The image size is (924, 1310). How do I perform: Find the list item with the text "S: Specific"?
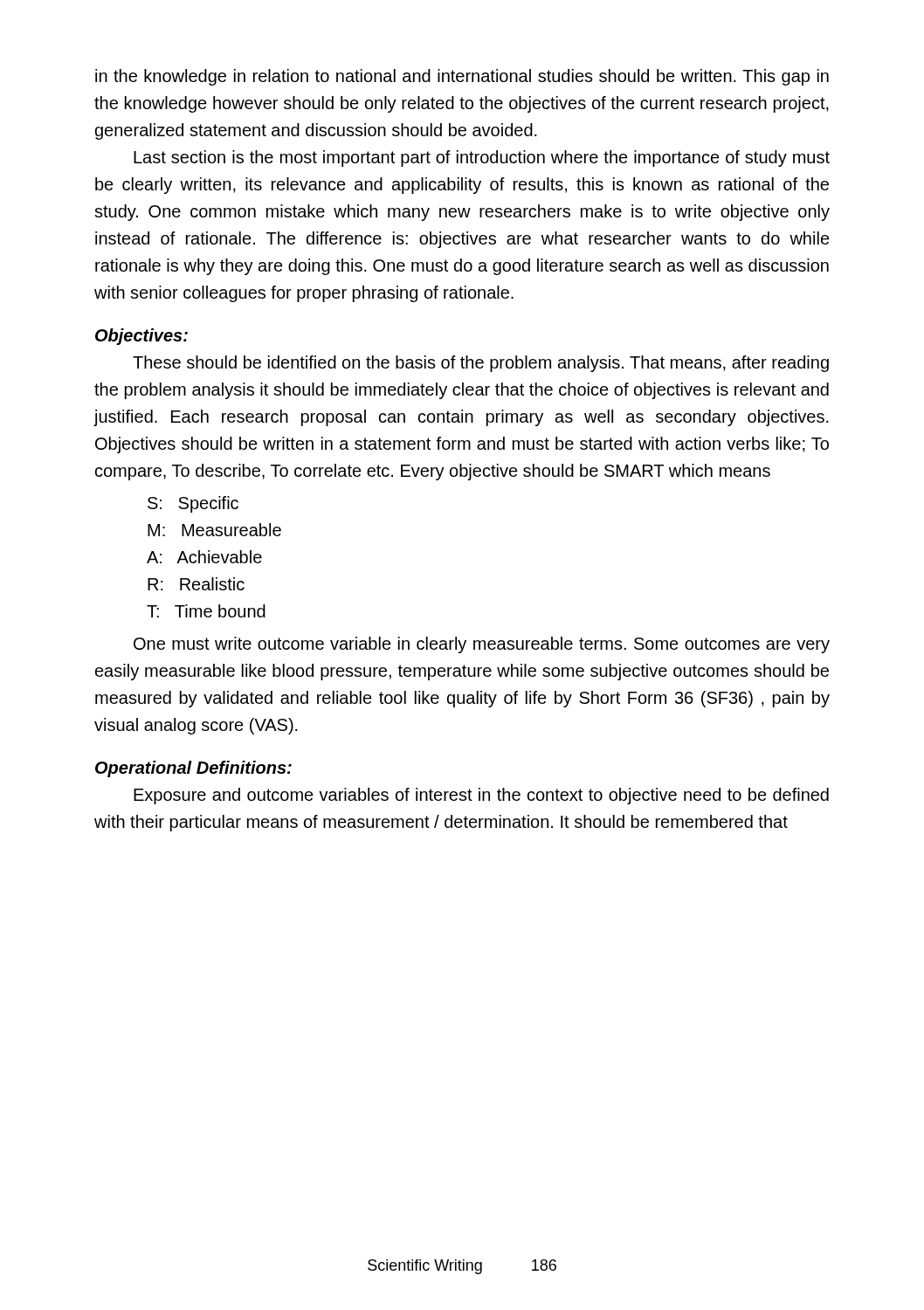193,503
